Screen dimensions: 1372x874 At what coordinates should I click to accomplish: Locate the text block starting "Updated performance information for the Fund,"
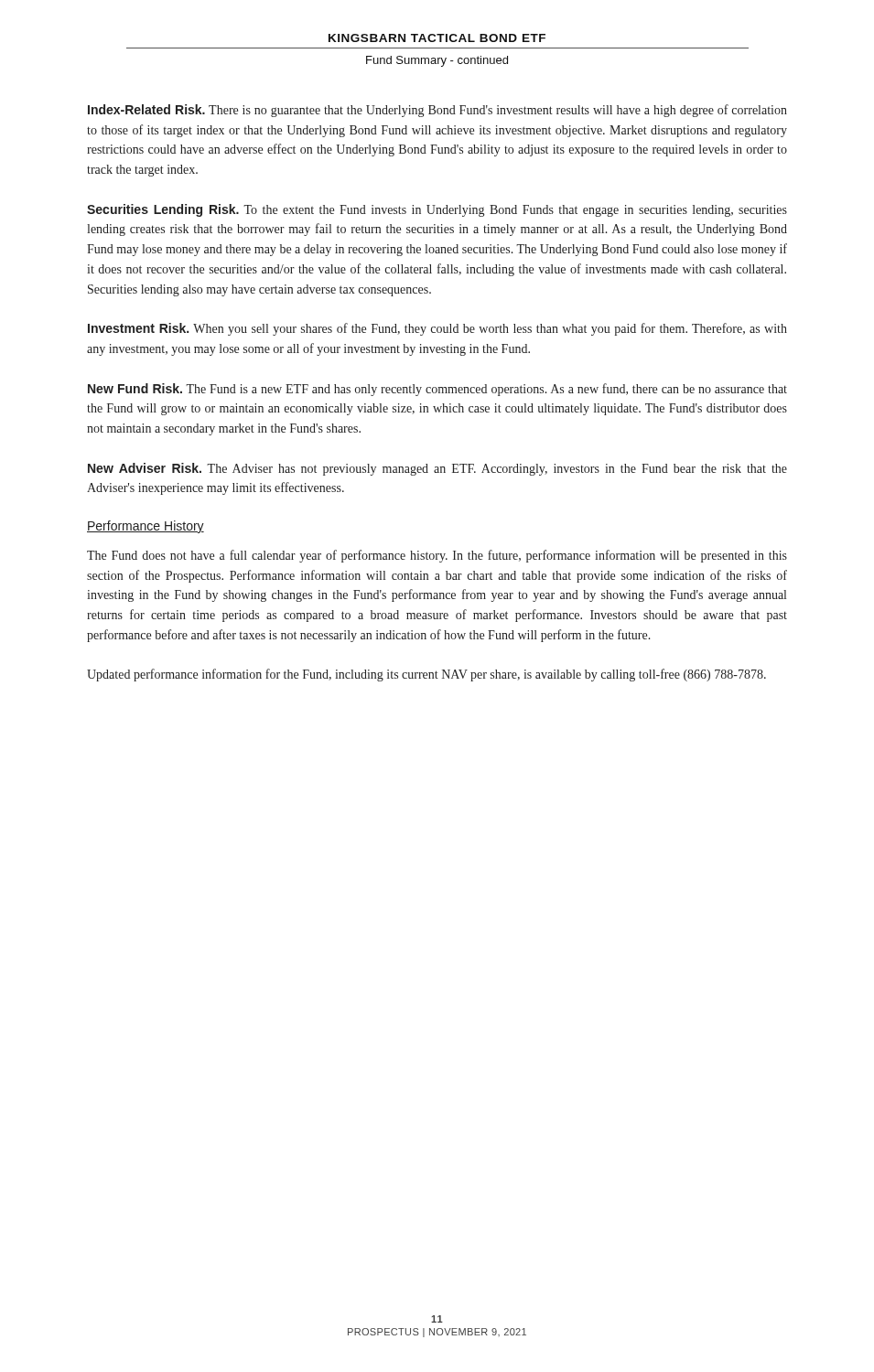[427, 675]
